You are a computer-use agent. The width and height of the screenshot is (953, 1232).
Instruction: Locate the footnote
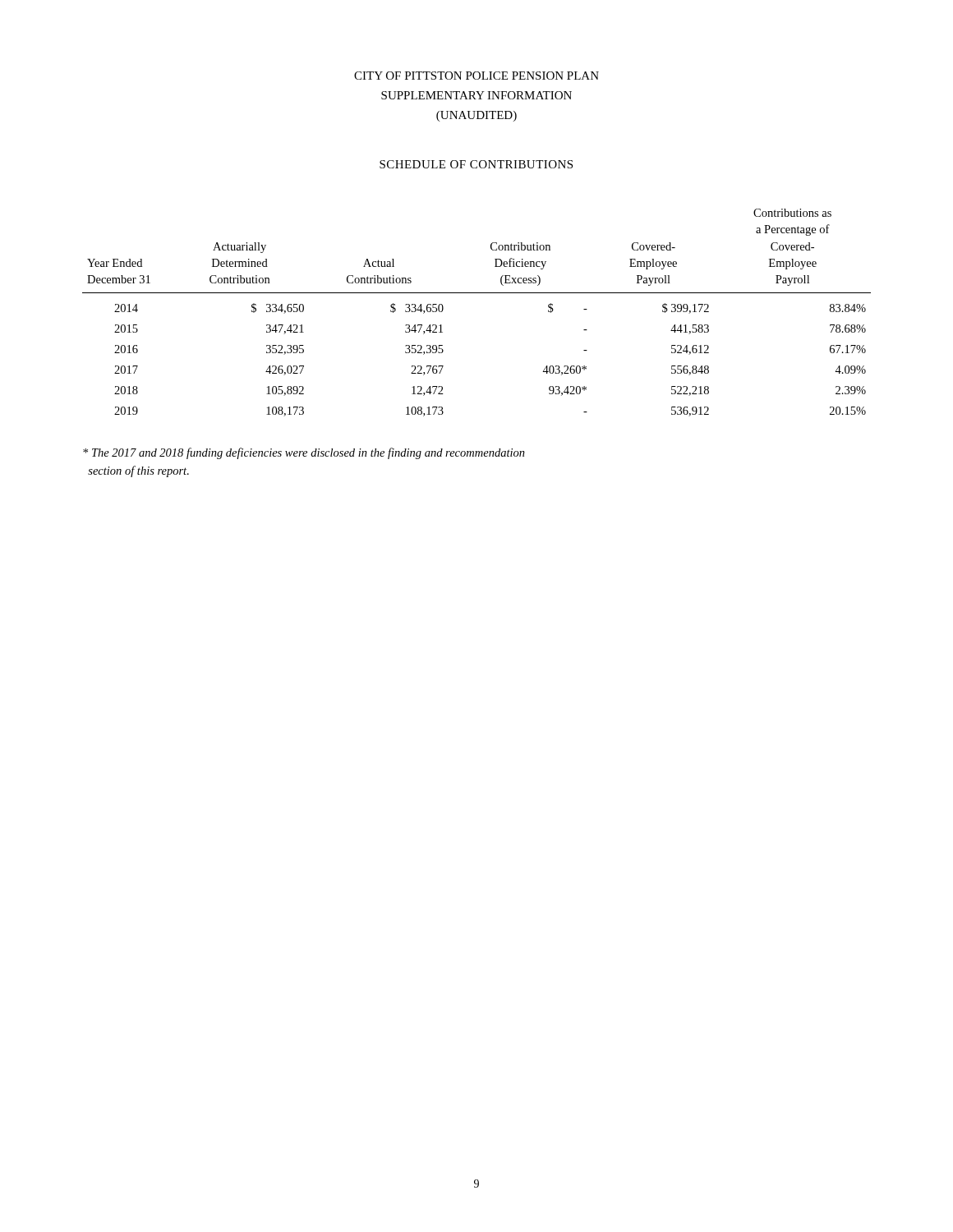point(304,462)
